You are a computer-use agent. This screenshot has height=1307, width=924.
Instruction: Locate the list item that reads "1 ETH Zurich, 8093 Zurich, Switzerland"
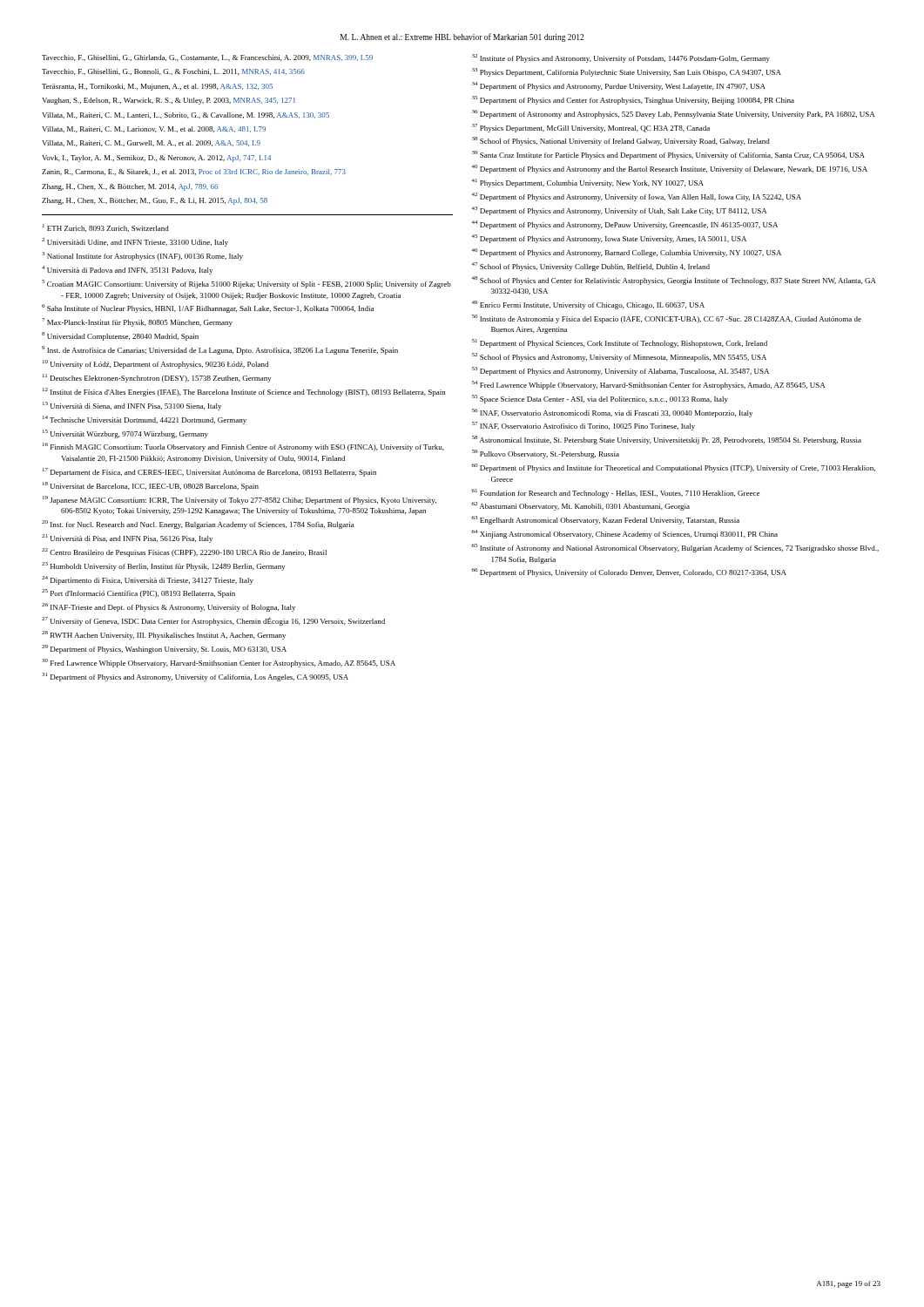point(105,228)
